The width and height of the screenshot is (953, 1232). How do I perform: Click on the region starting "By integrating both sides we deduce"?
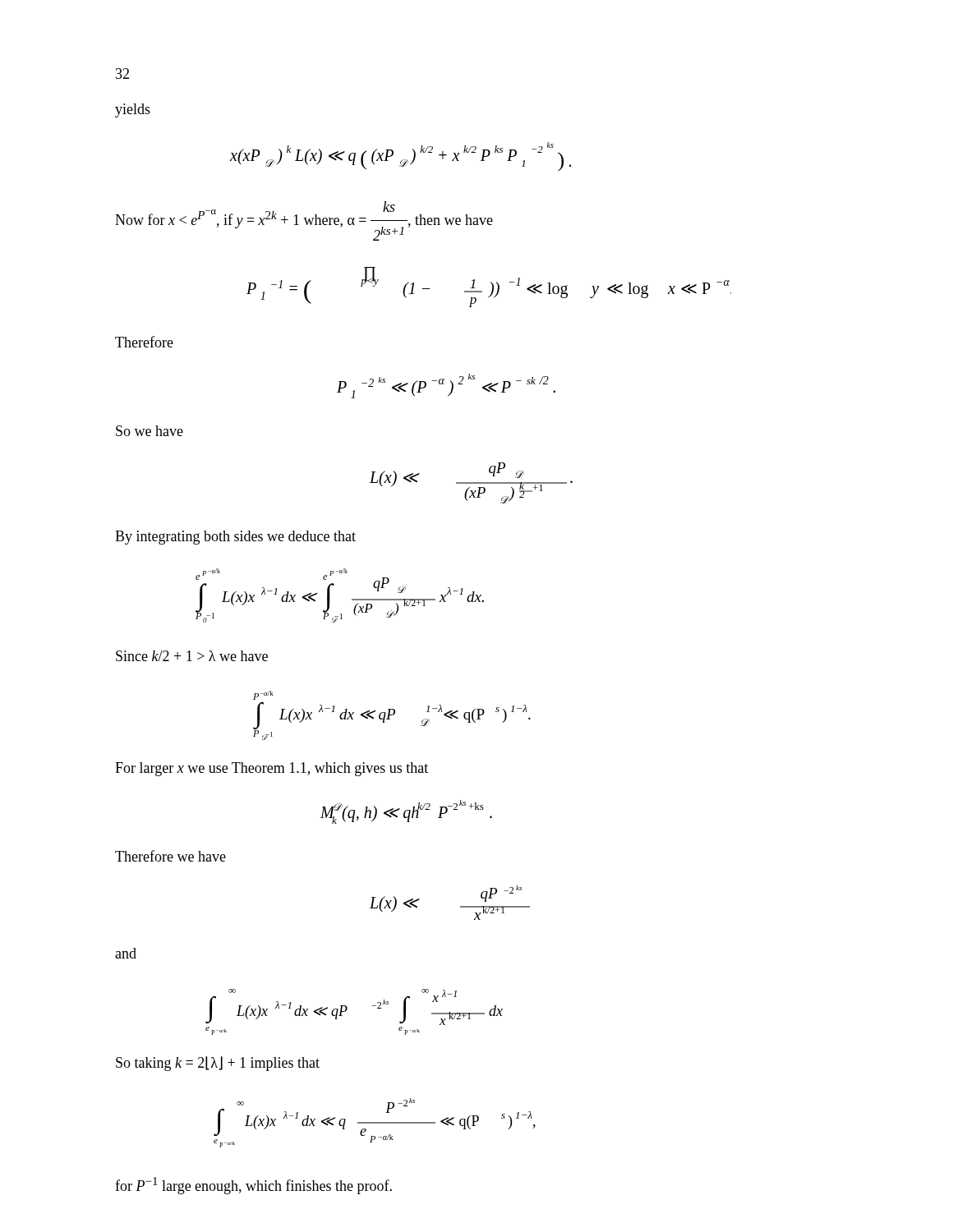click(x=235, y=536)
